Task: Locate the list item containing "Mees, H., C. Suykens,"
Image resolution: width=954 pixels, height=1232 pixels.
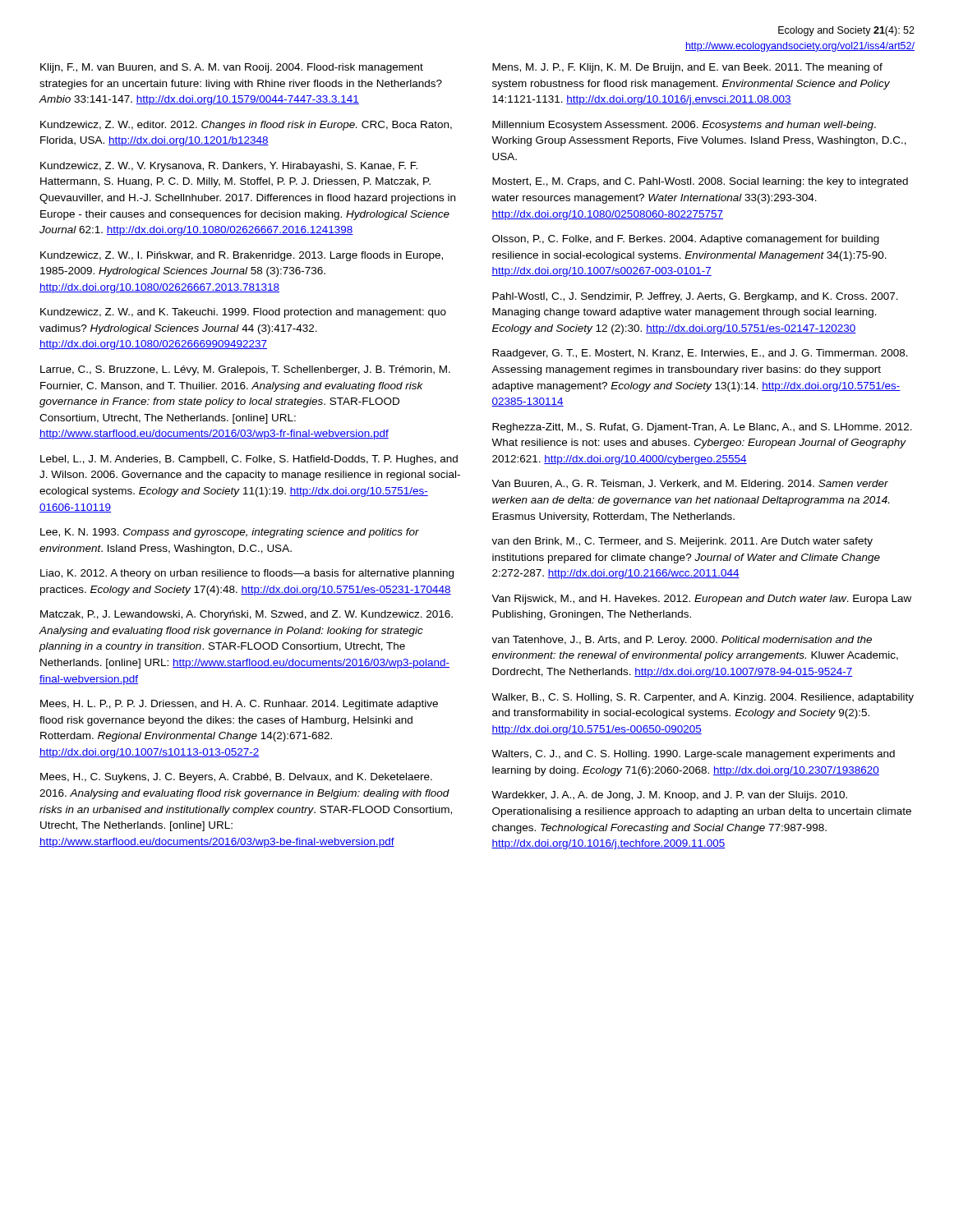Action: click(x=246, y=809)
